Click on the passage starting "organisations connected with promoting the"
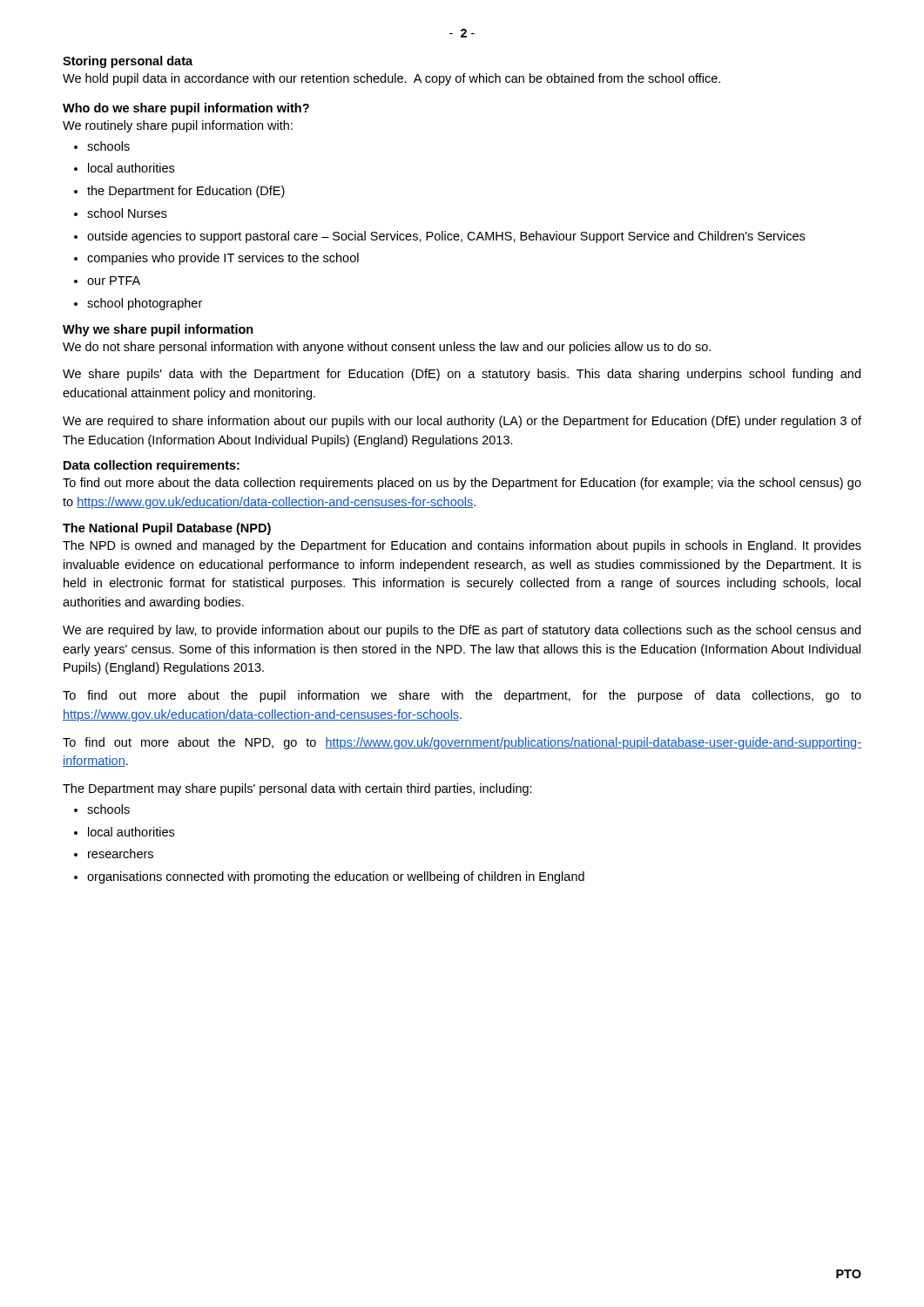 (x=462, y=877)
